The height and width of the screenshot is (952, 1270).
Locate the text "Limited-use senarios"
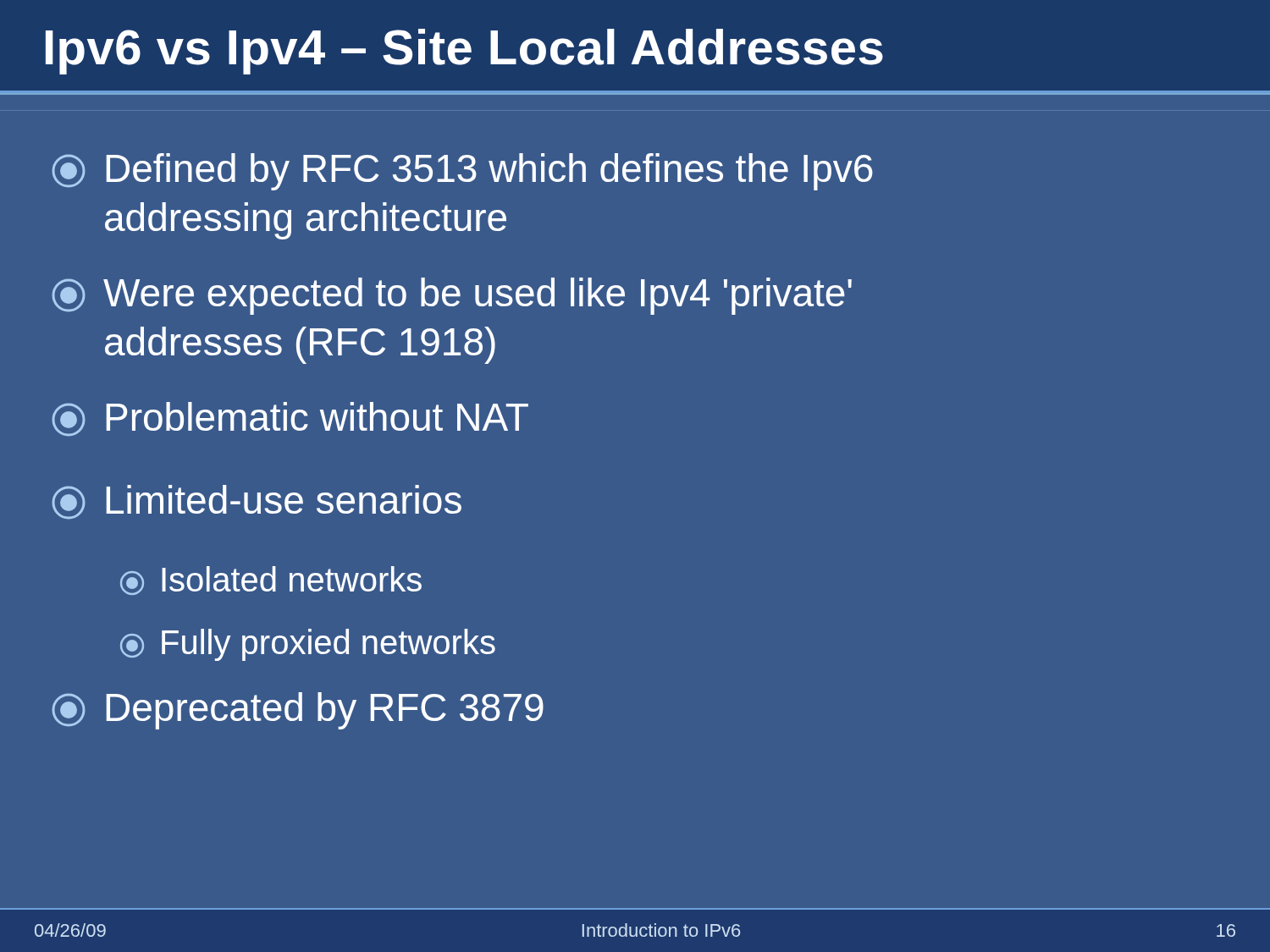[257, 502]
